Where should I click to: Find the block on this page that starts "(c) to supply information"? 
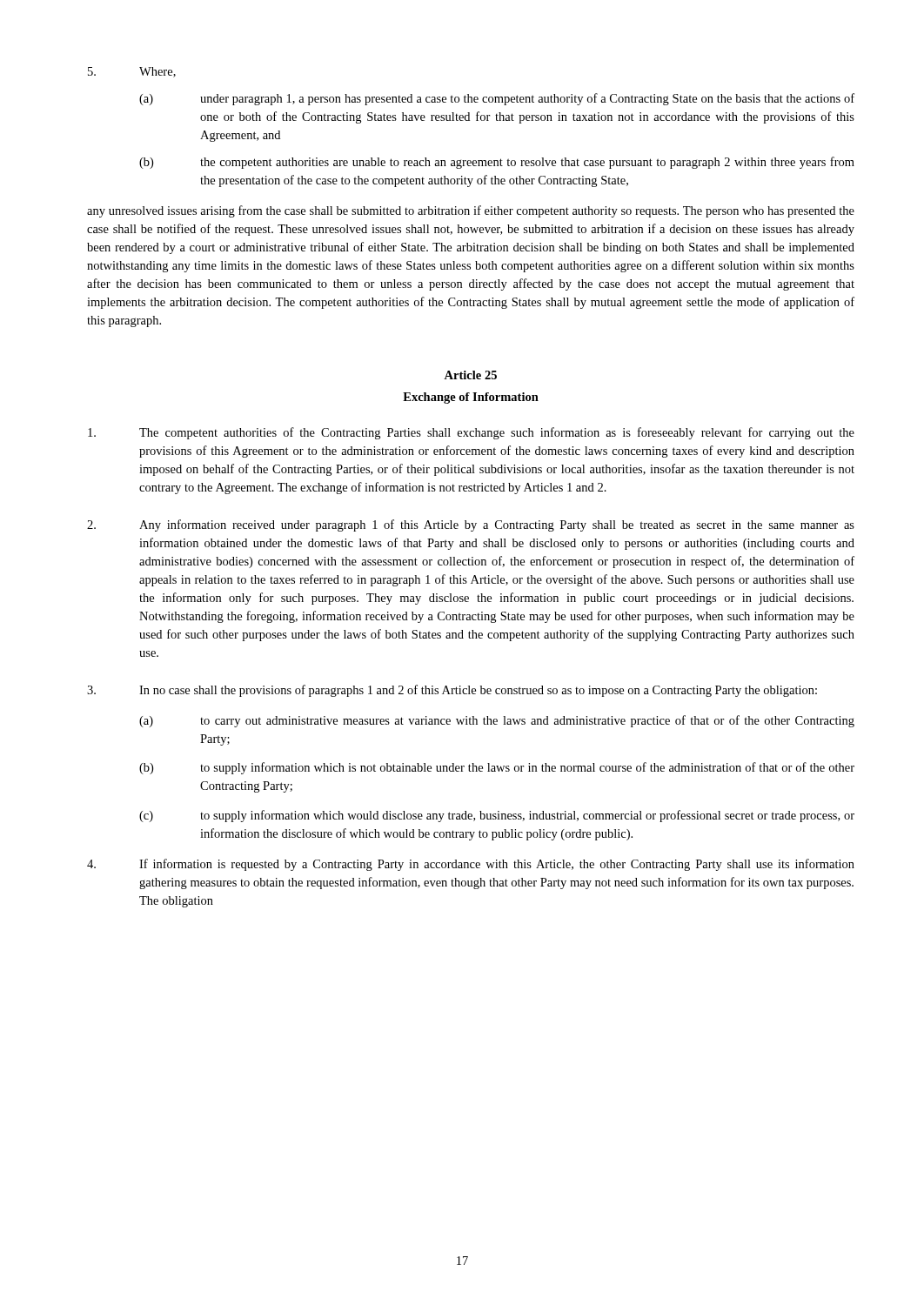pyautogui.click(x=497, y=824)
